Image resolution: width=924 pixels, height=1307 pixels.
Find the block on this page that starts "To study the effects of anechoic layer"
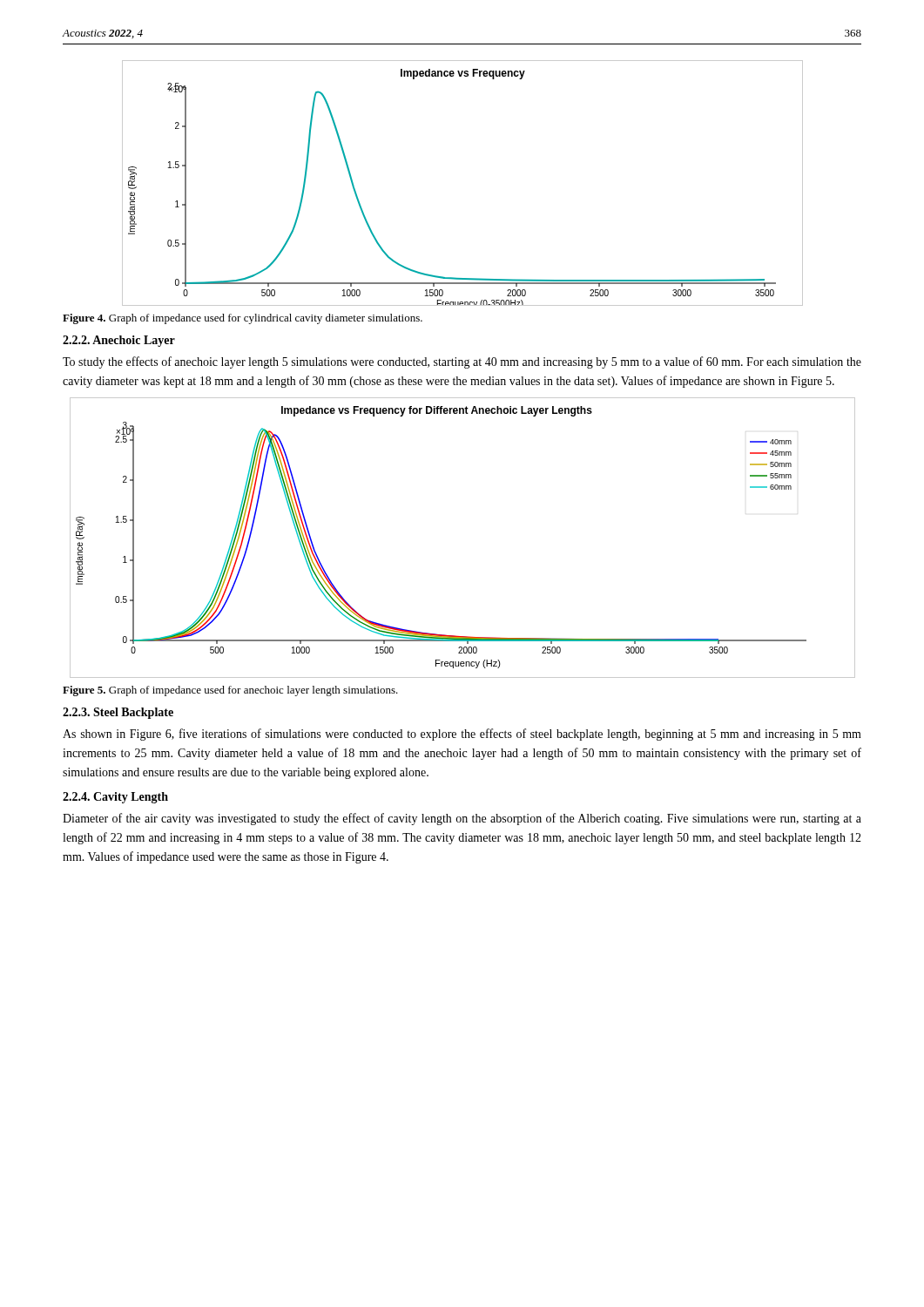(462, 372)
